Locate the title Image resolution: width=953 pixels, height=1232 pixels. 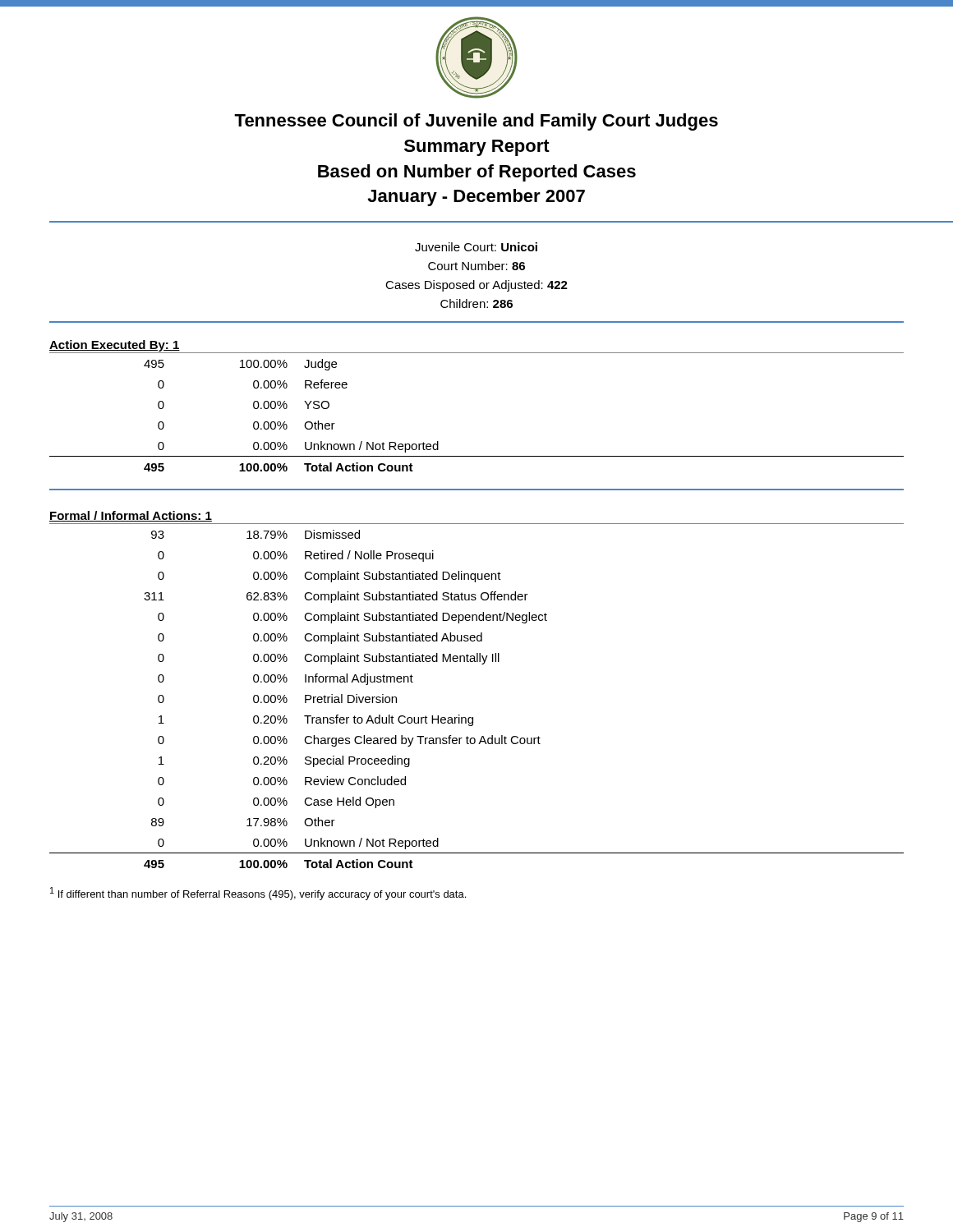pos(476,158)
